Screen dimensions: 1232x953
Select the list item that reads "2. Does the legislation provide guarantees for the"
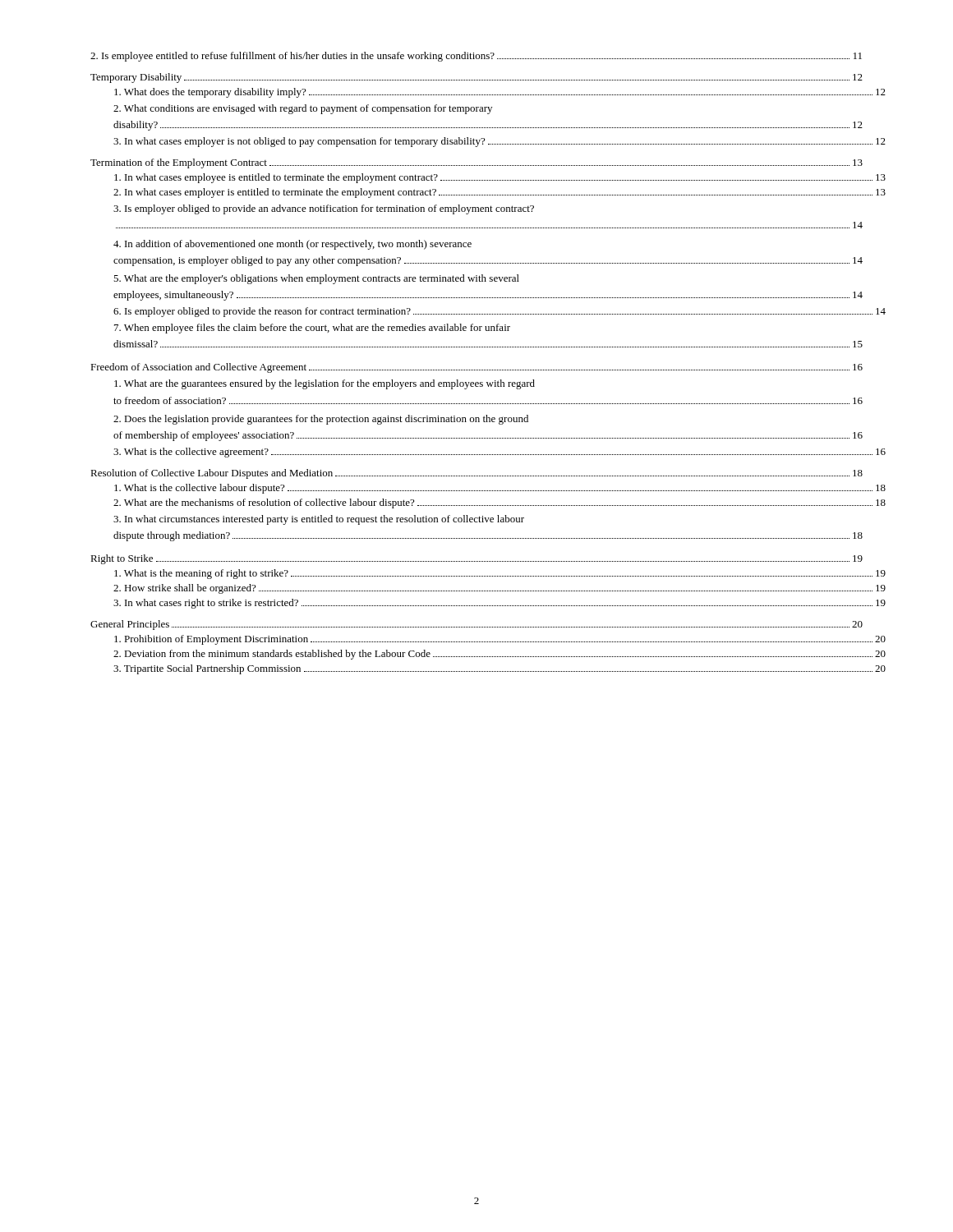click(488, 427)
